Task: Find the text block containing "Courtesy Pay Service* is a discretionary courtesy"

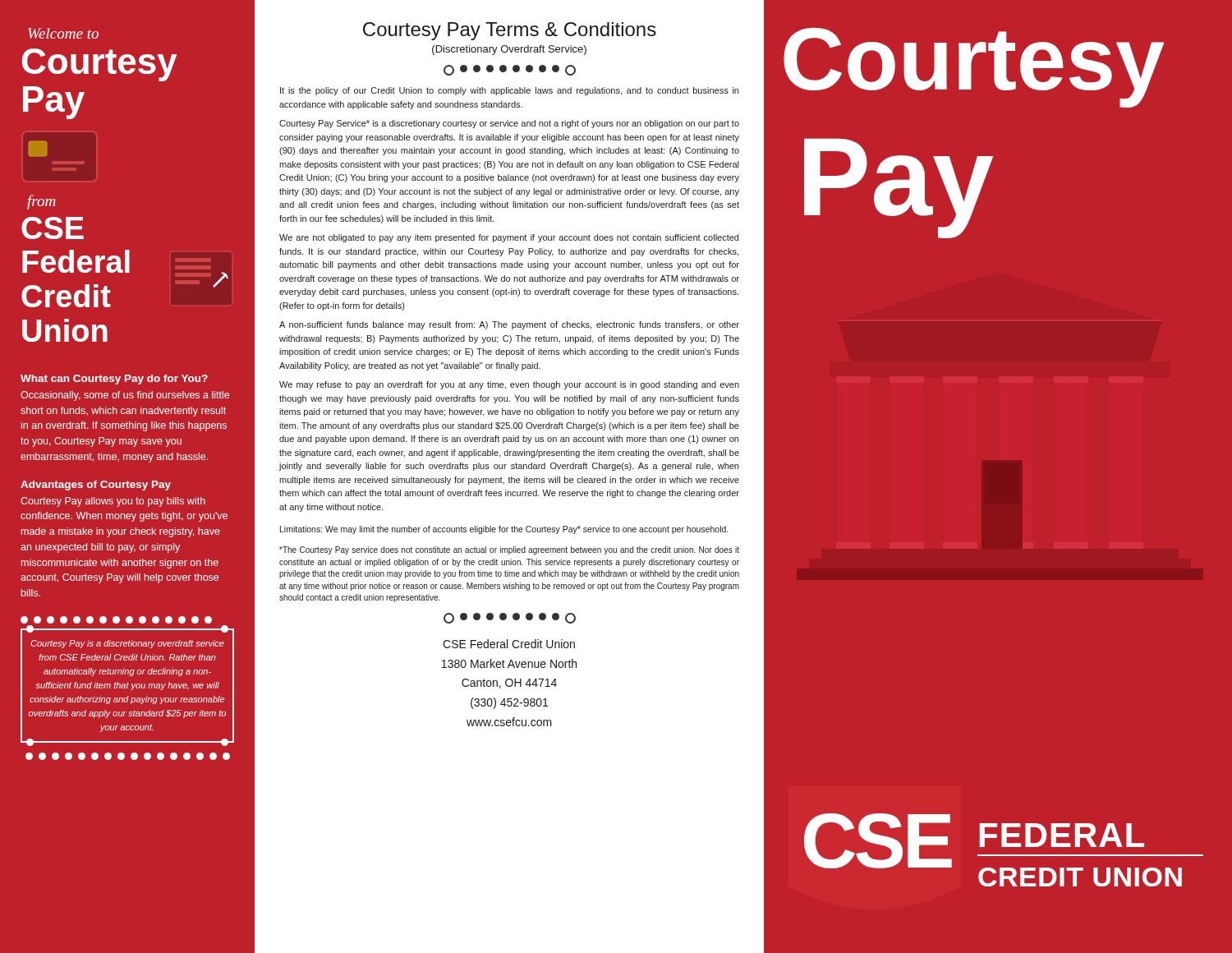Action: point(509,171)
